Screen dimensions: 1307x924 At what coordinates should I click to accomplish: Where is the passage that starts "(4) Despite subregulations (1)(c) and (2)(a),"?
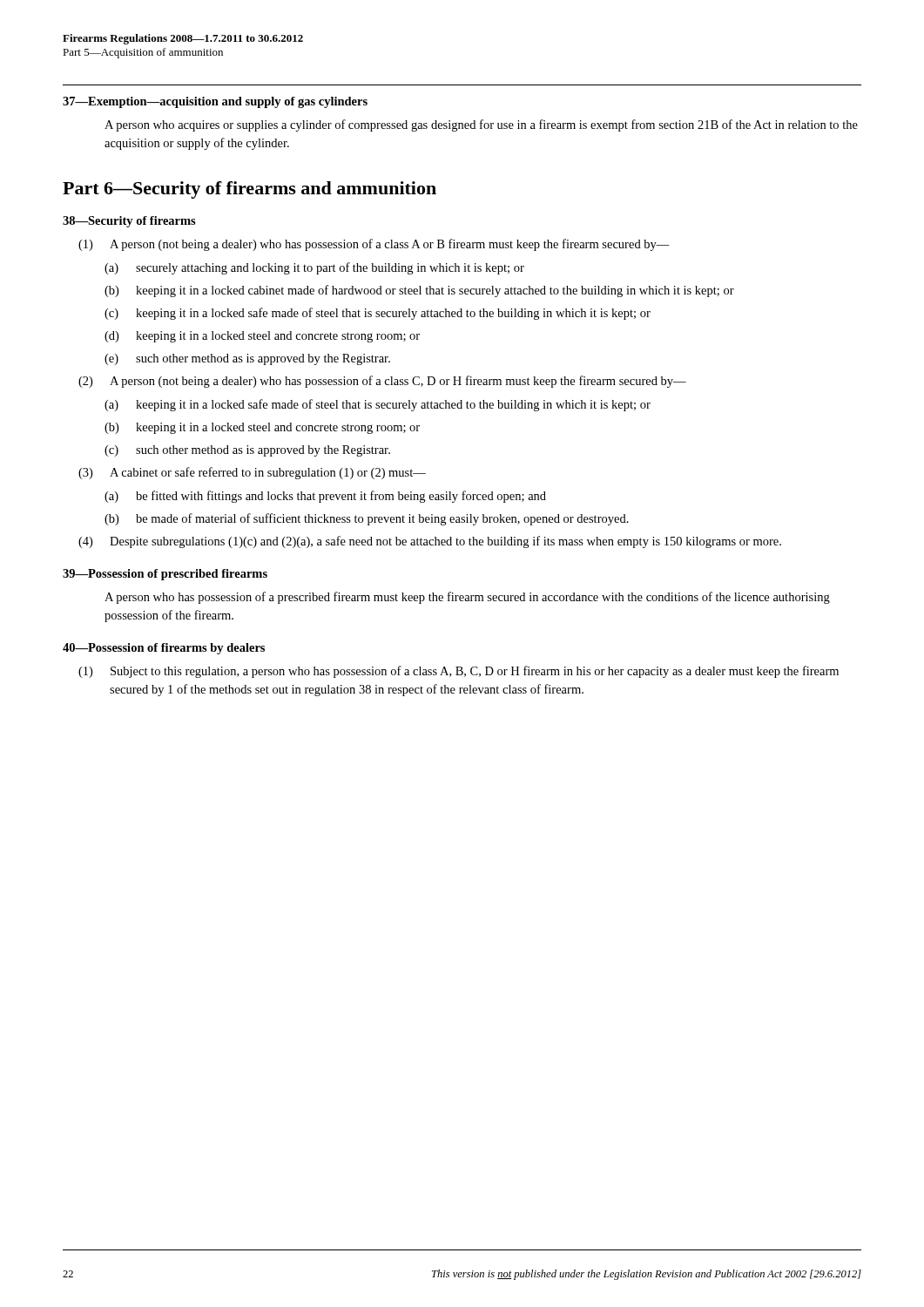[x=470, y=542]
